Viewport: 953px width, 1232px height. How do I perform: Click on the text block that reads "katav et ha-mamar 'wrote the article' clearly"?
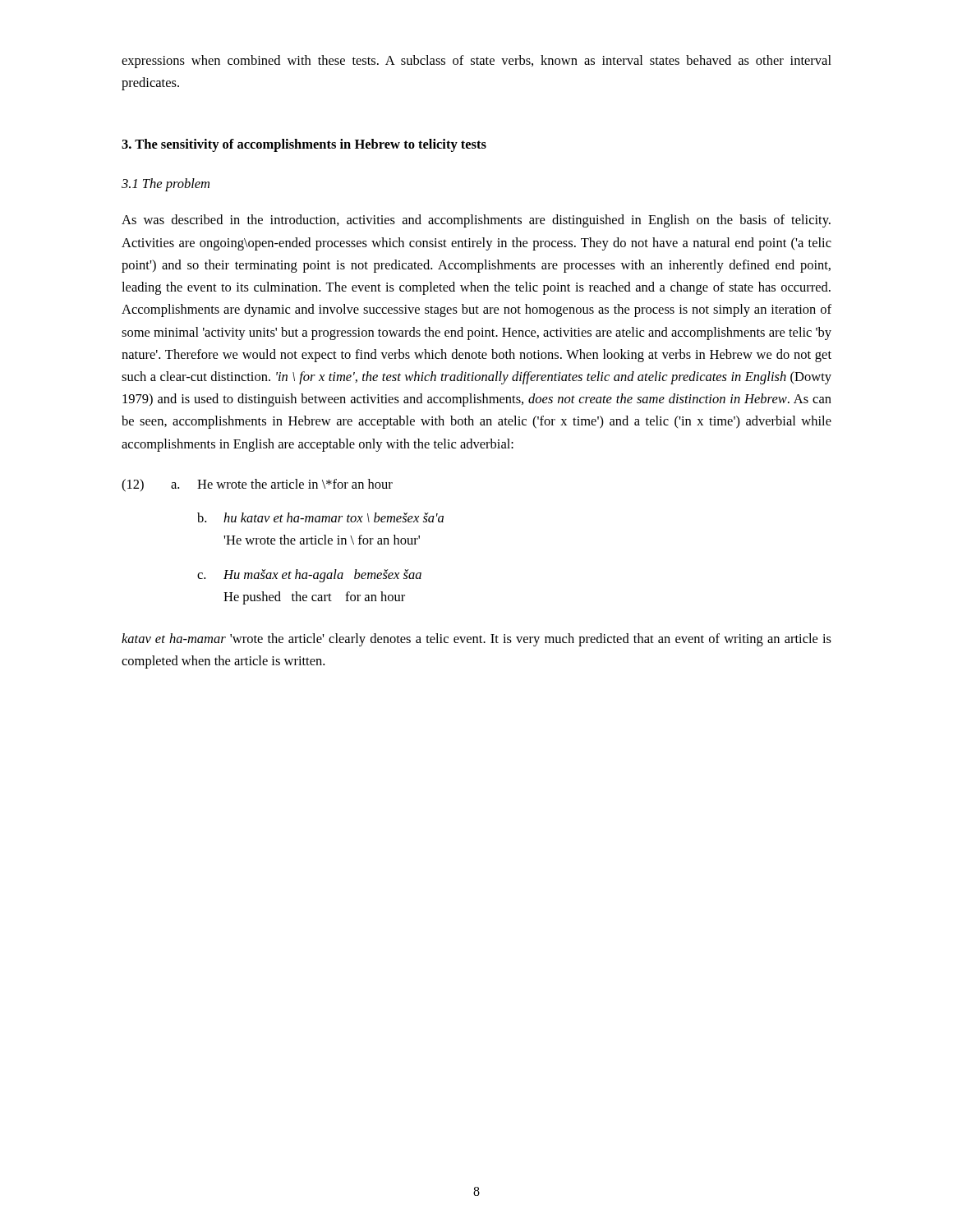click(x=476, y=650)
